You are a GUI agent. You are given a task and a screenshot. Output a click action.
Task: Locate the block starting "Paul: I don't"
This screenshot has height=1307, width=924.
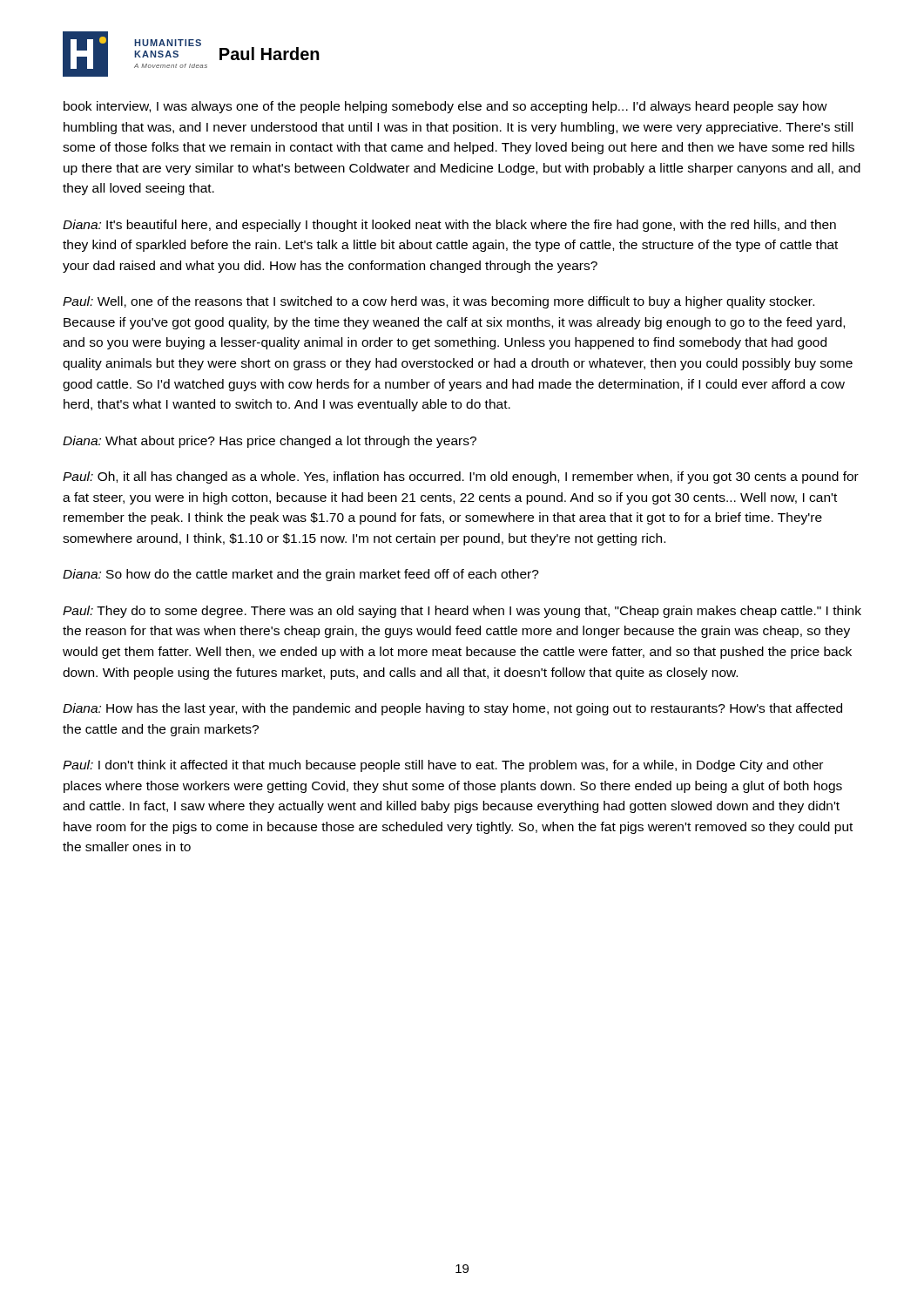458,806
